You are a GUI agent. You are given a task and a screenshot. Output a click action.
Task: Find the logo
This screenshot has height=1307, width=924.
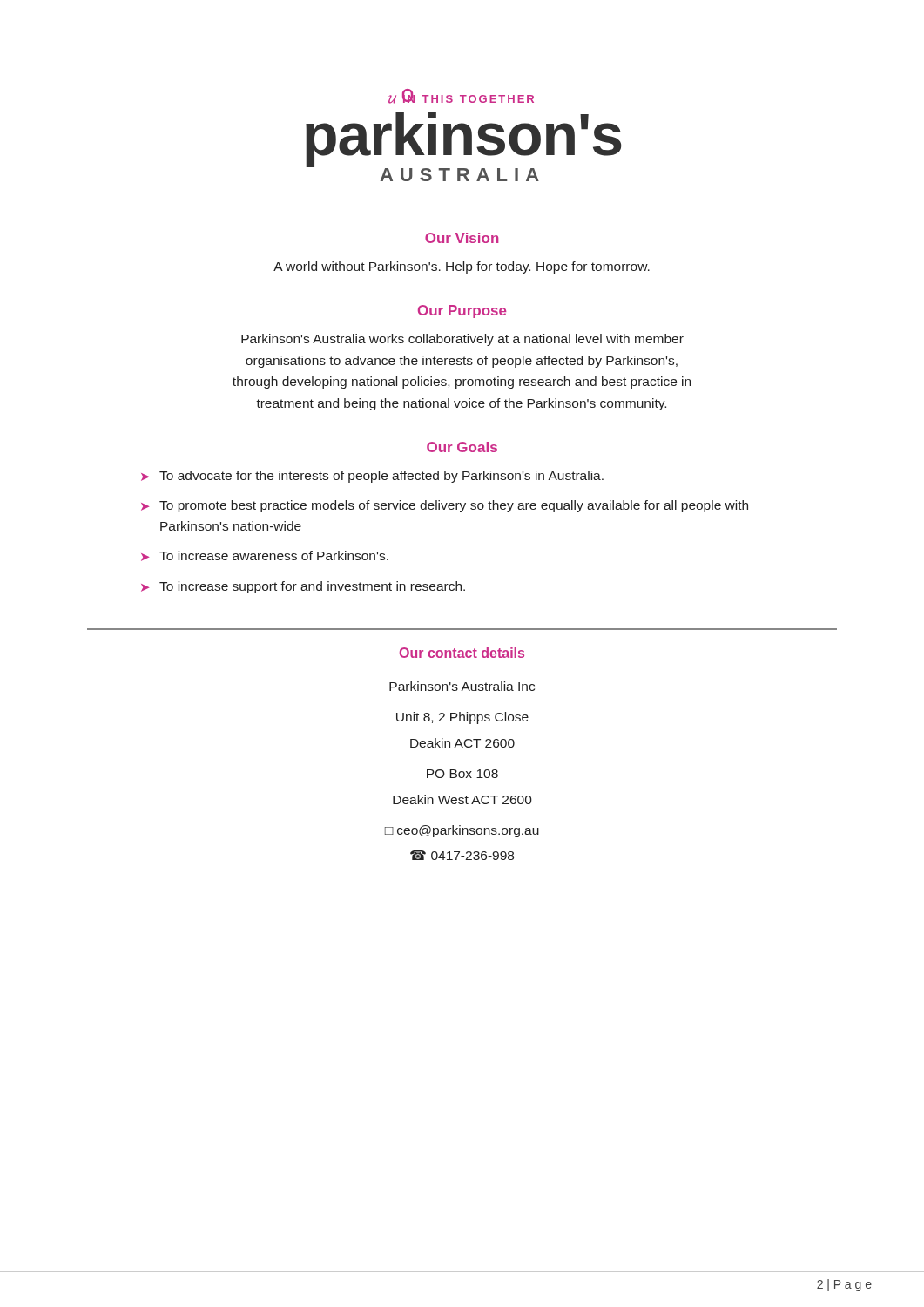[462, 137]
